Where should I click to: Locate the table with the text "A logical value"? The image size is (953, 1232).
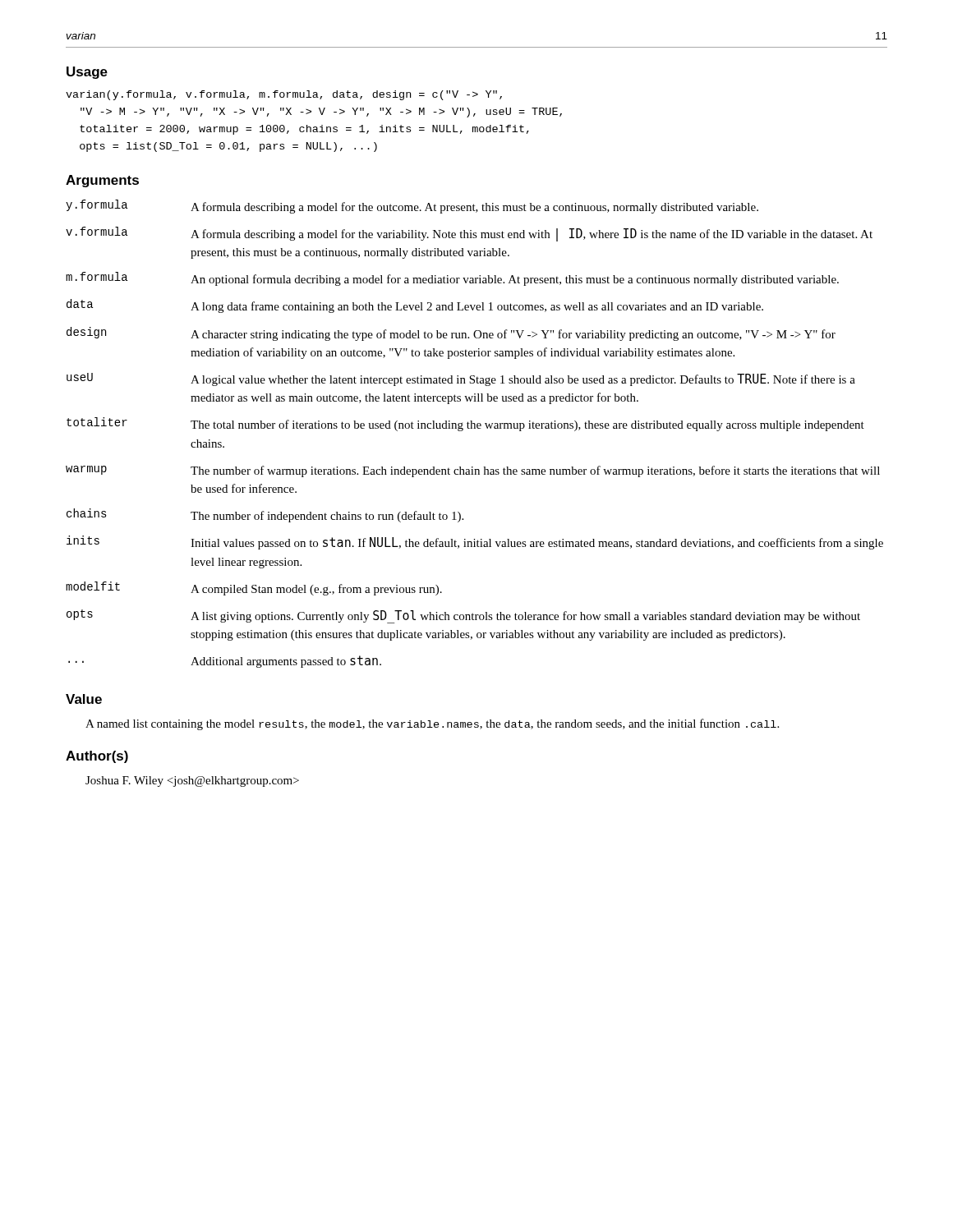pos(476,436)
